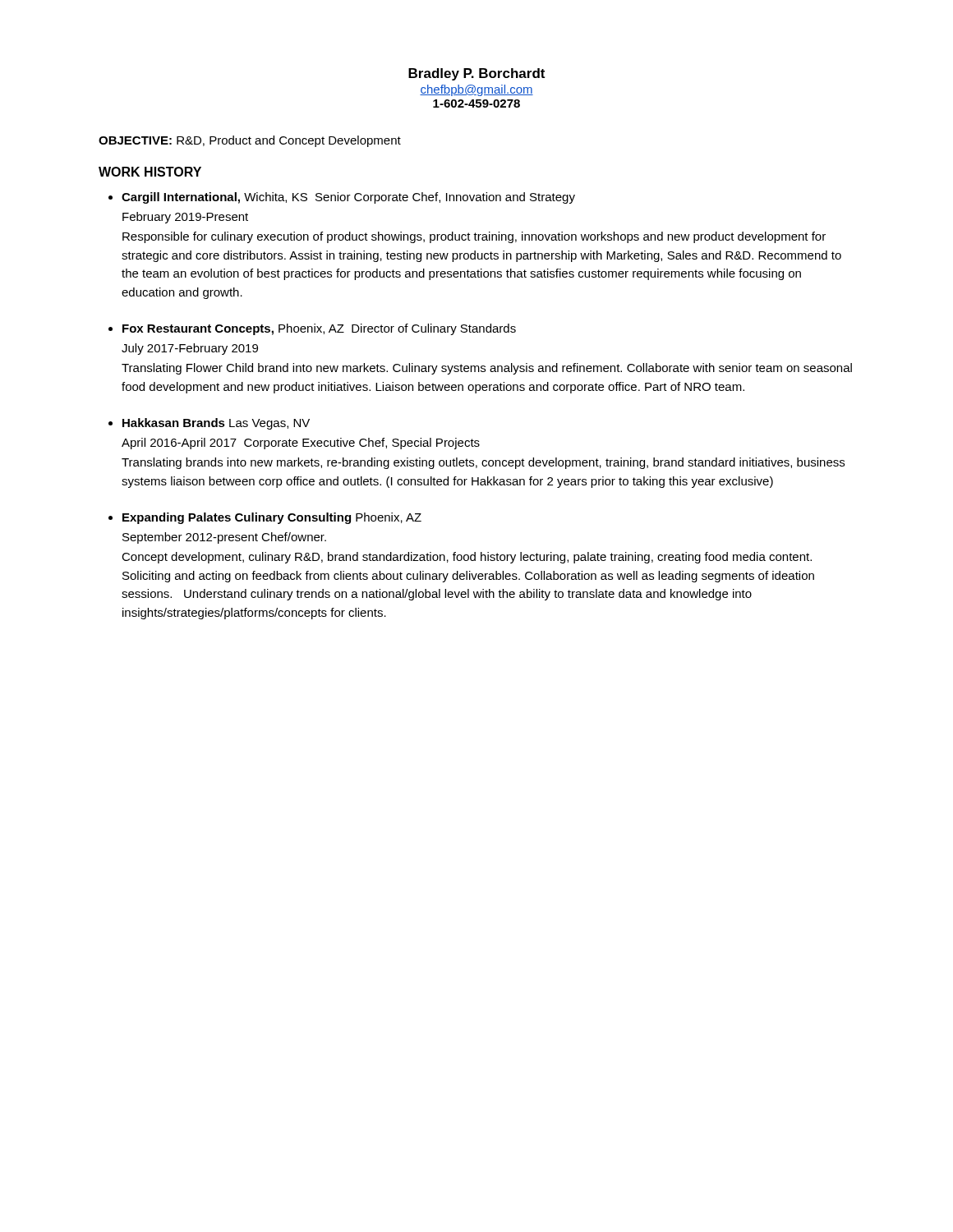Select the region starting "Expanding Palates Culinary Consulting Phoenix, AZ"
The height and width of the screenshot is (1232, 953).
tap(488, 565)
